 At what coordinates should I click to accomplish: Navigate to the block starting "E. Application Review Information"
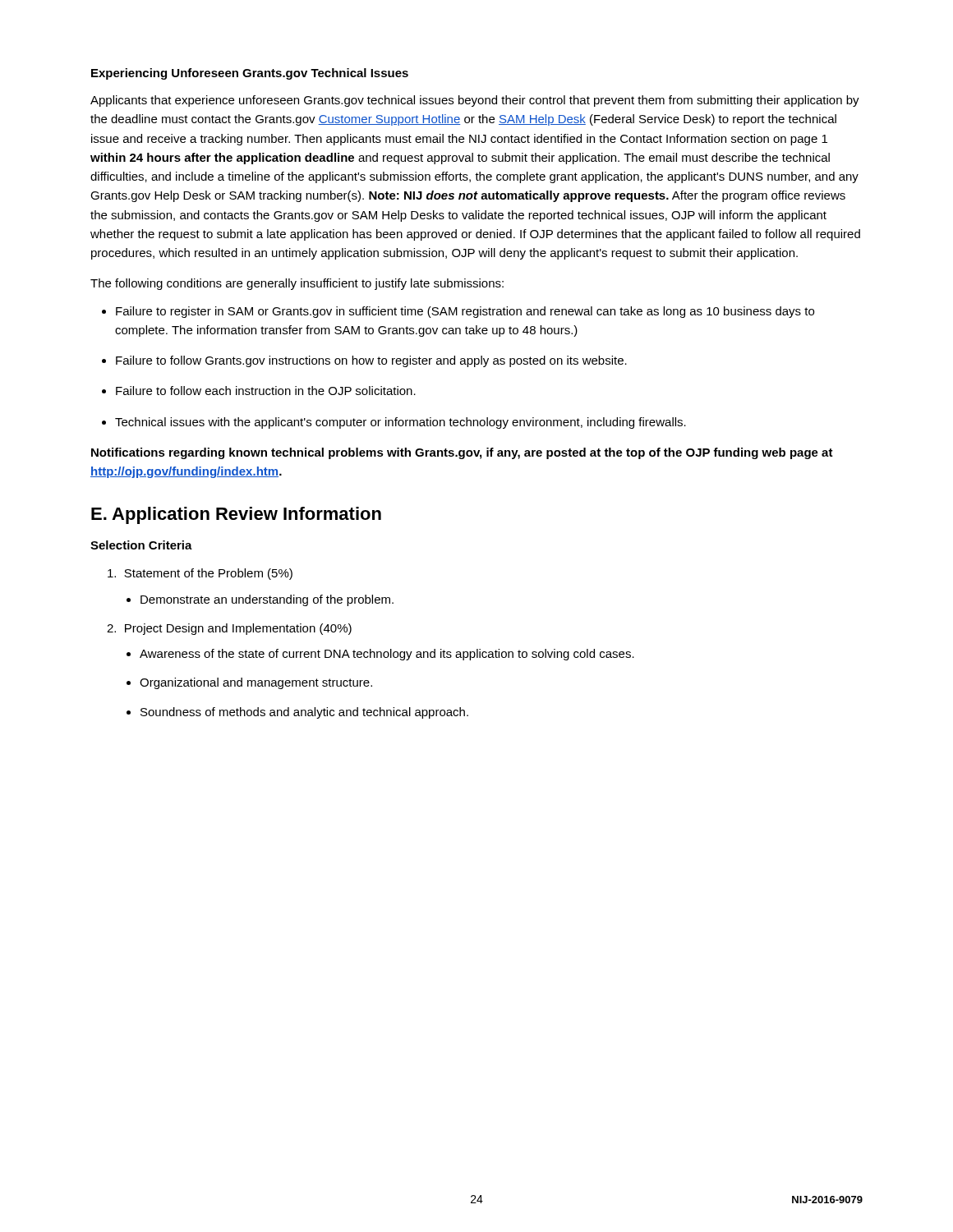[236, 514]
